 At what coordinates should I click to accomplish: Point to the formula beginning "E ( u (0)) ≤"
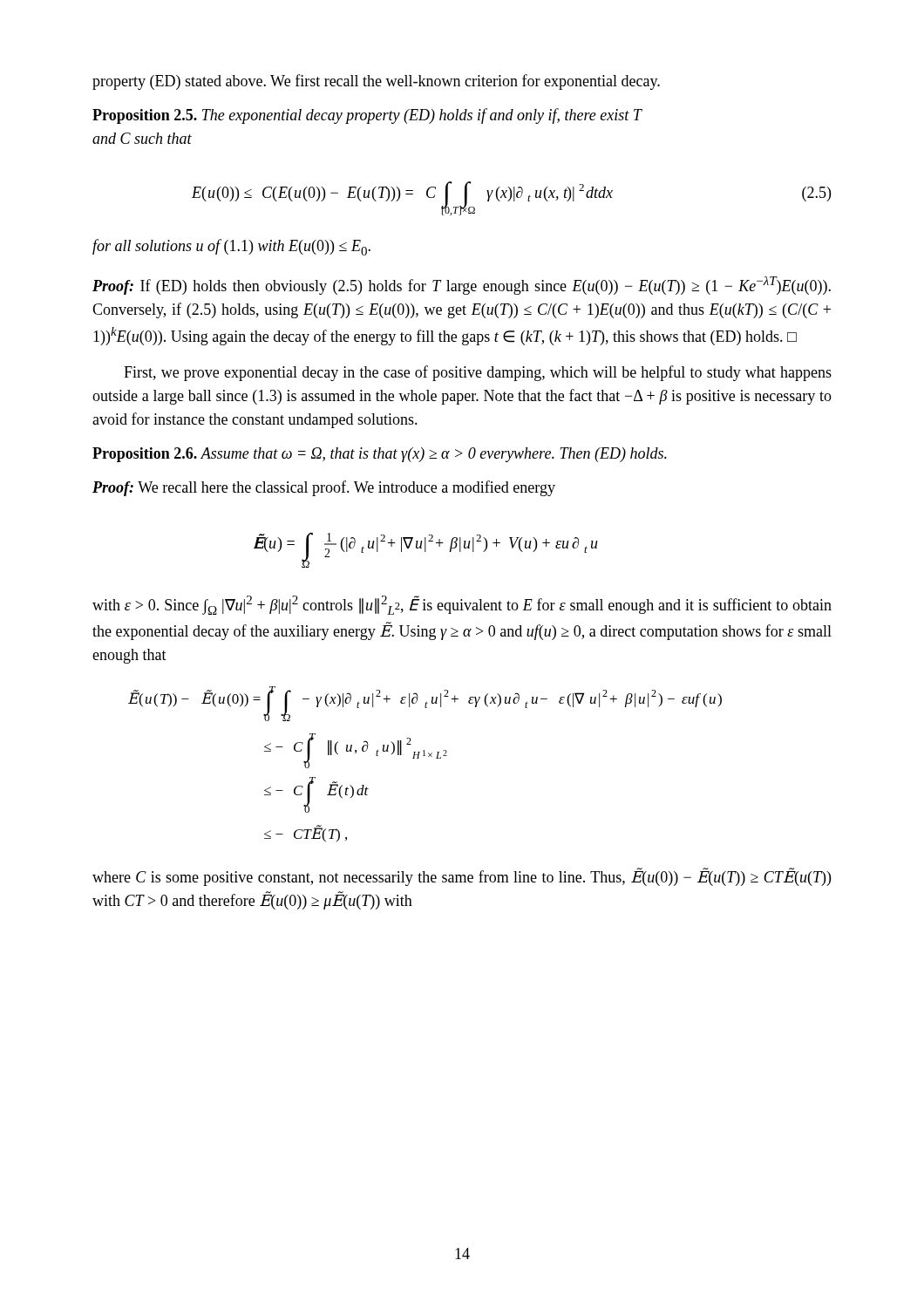pyautogui.click(x=462, y=193)
